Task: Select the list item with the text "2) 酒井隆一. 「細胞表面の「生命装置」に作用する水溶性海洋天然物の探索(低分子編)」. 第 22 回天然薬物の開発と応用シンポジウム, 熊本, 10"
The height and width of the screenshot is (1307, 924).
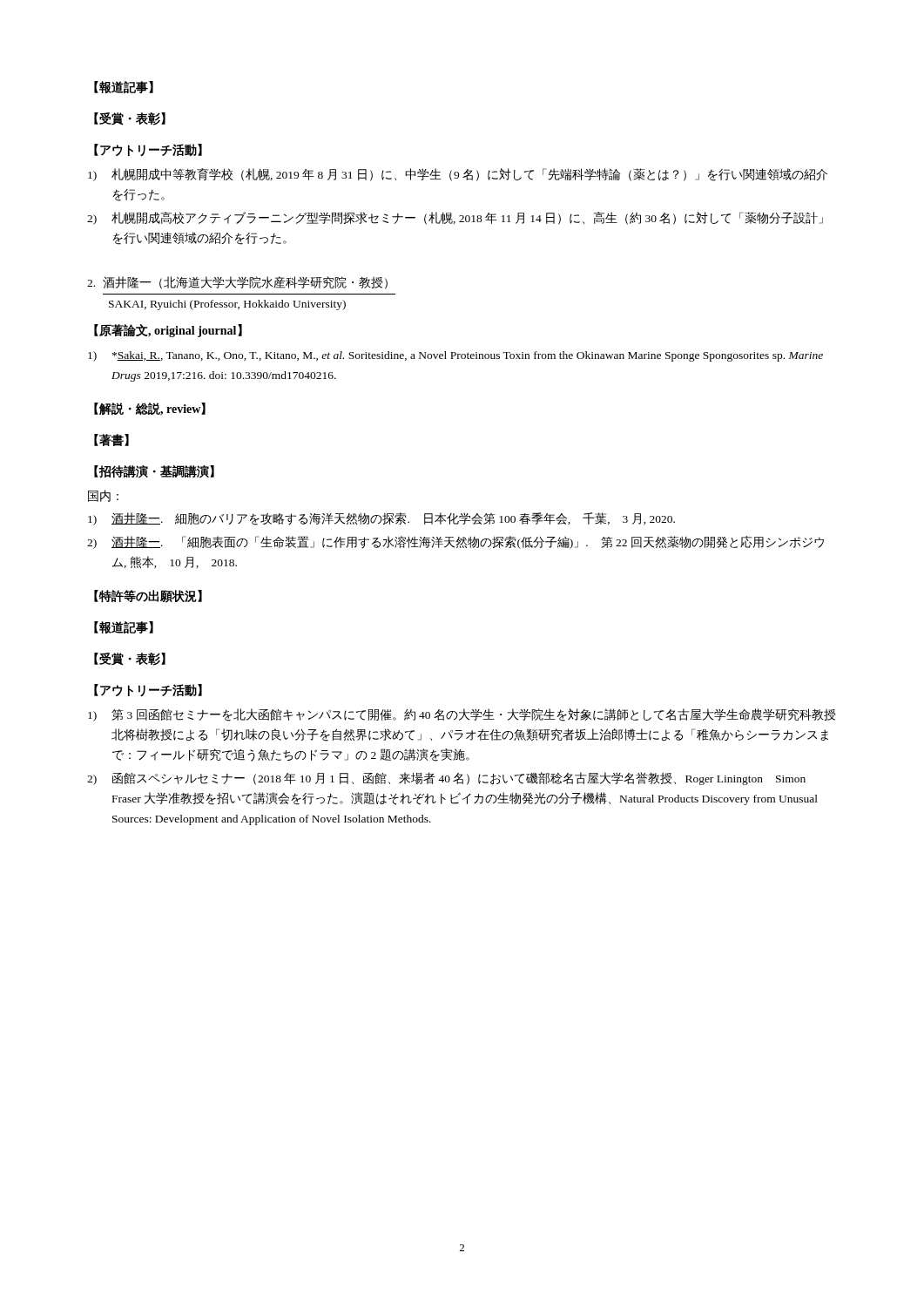Action: (462, 554)
